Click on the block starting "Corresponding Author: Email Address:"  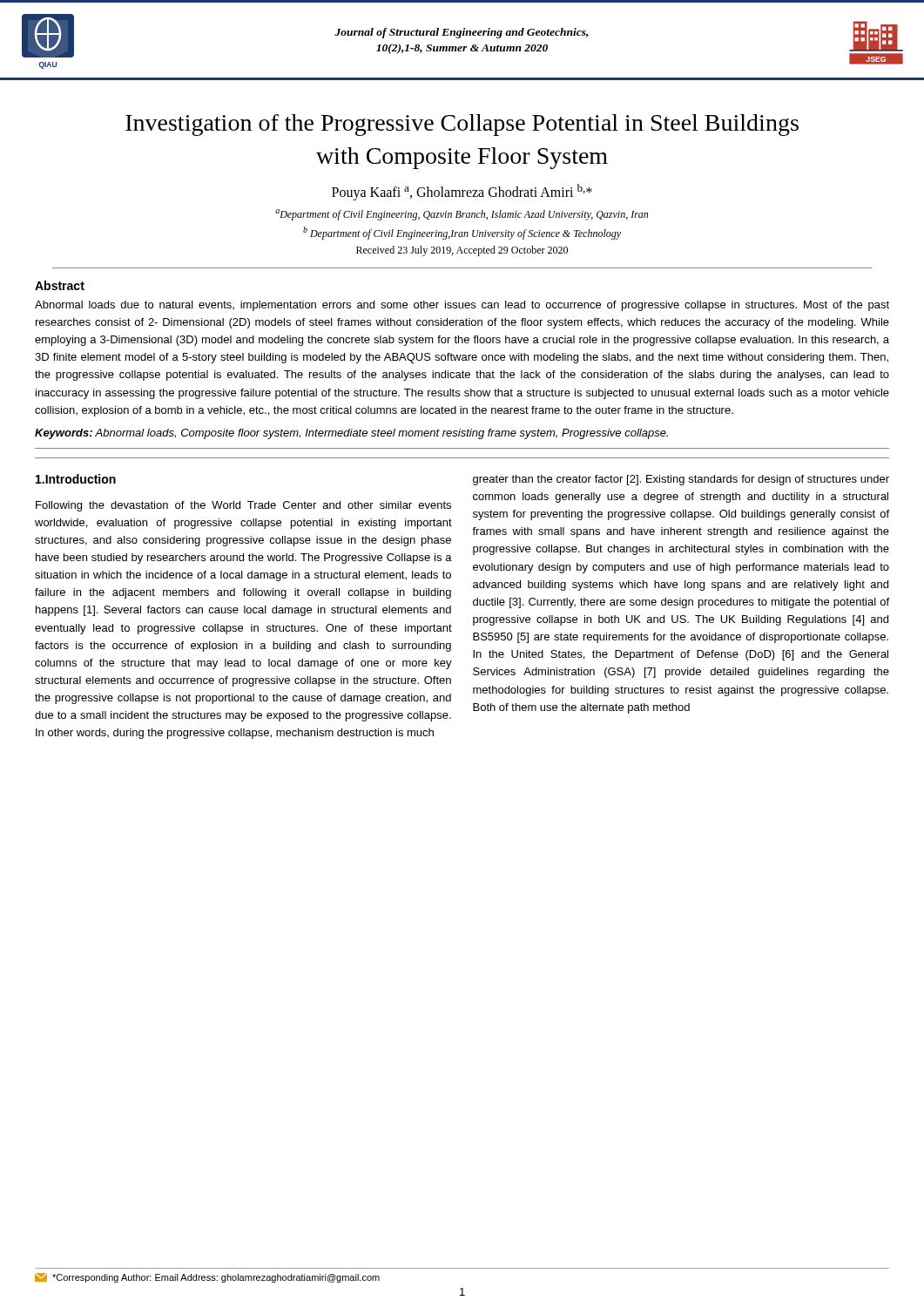(x=207, y=1277)
